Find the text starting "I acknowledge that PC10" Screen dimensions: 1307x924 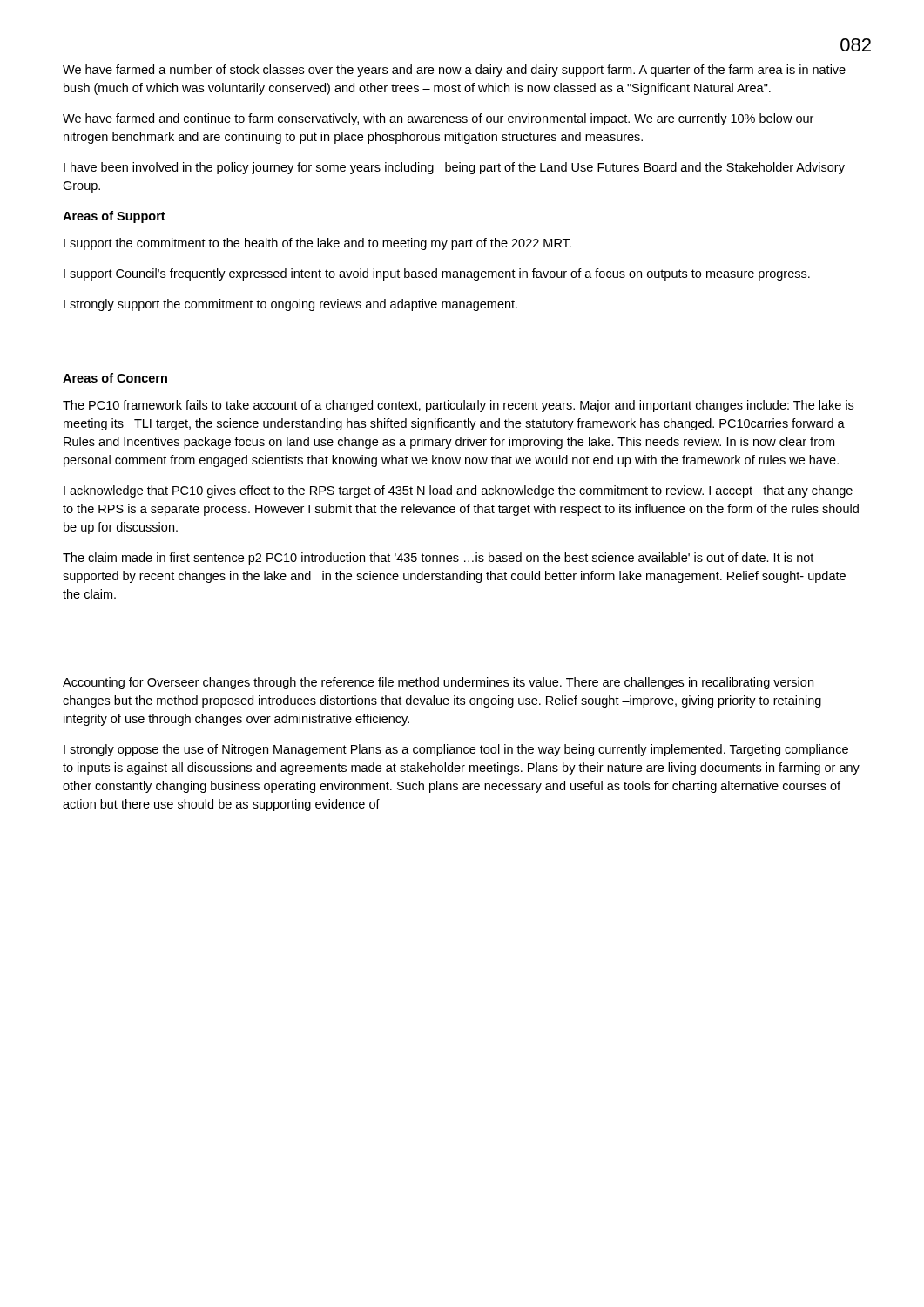coord(461,509)
